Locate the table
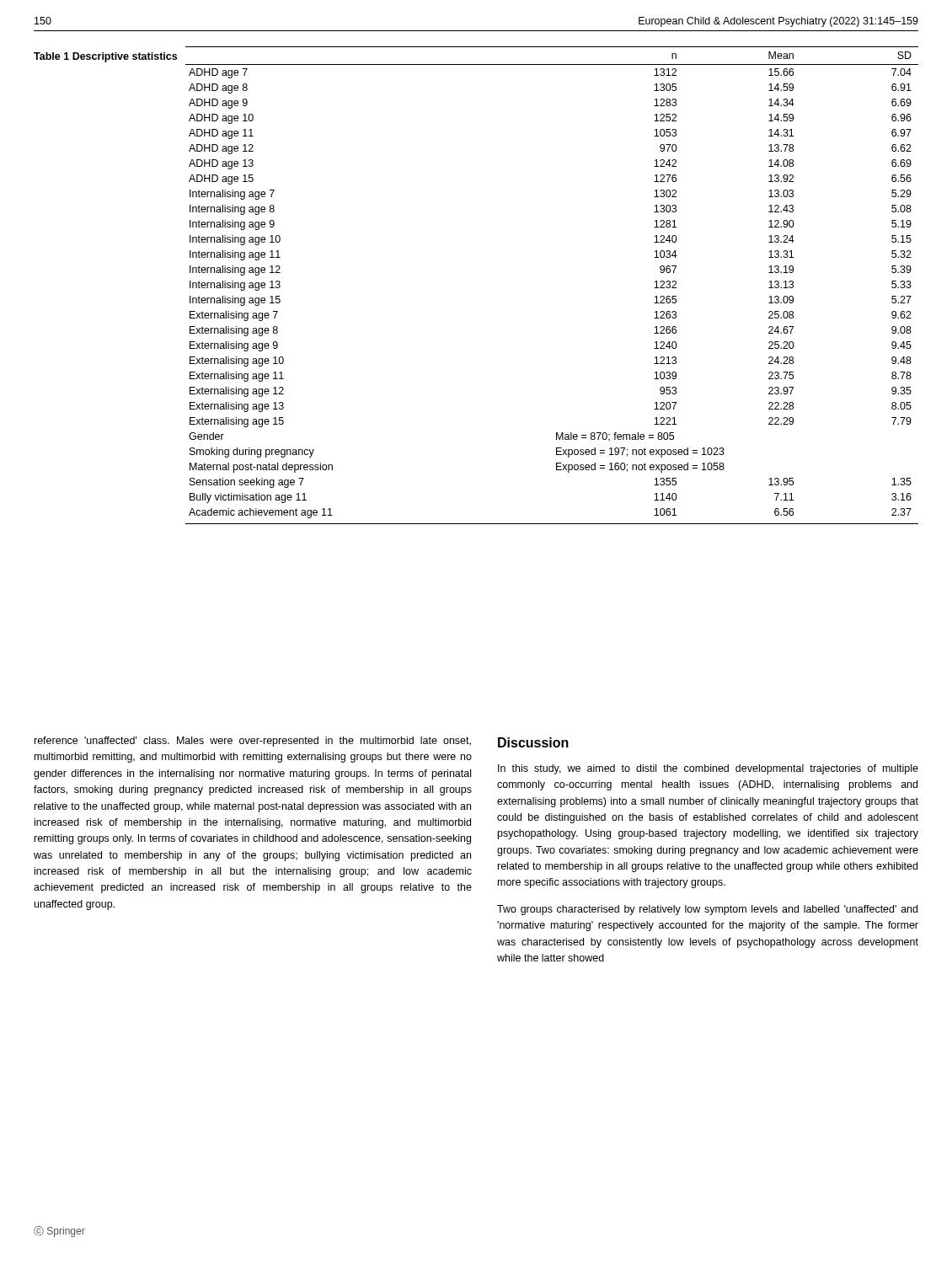 552,285
